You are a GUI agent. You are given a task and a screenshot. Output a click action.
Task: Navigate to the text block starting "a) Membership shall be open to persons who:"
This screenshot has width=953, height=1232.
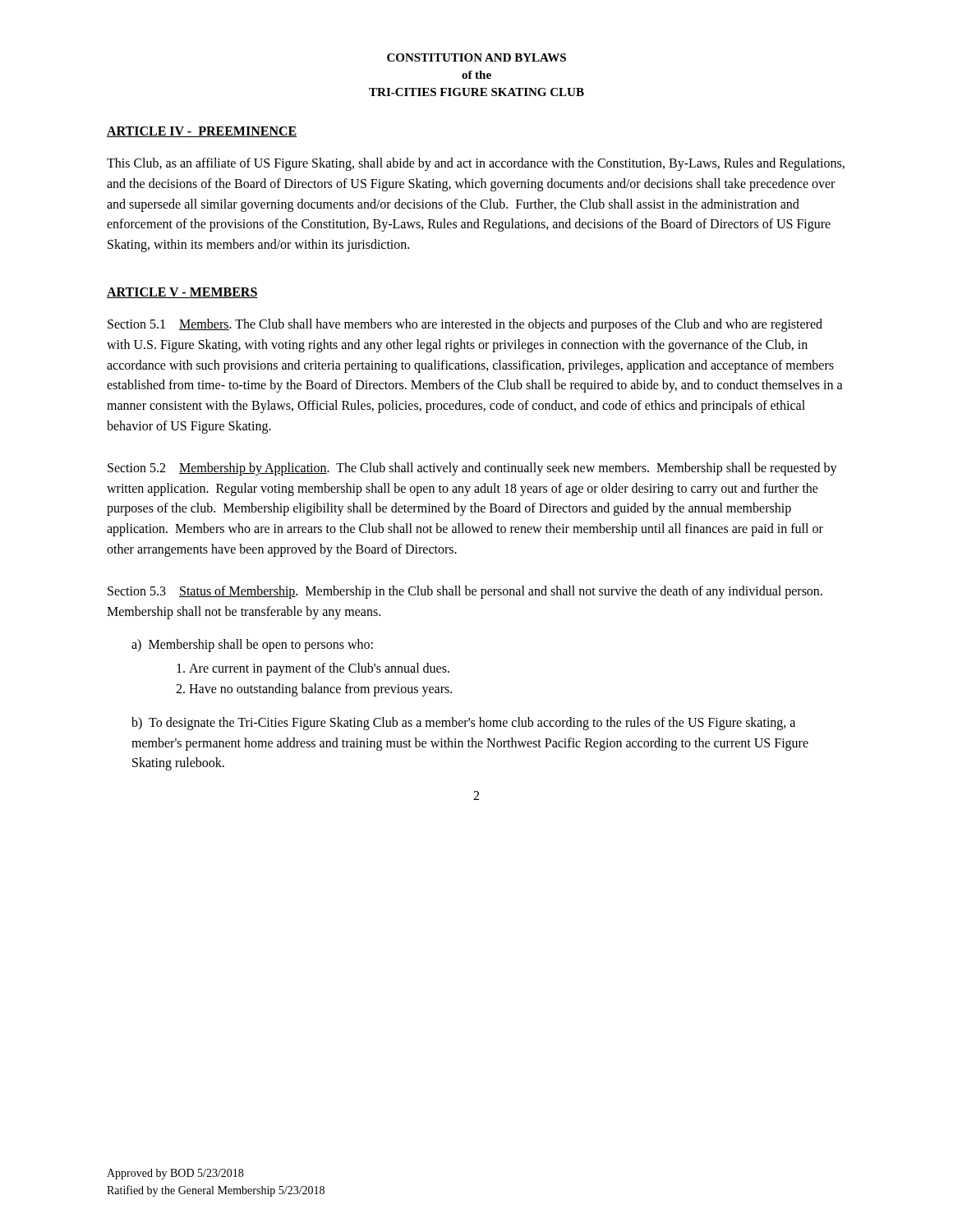252,646
